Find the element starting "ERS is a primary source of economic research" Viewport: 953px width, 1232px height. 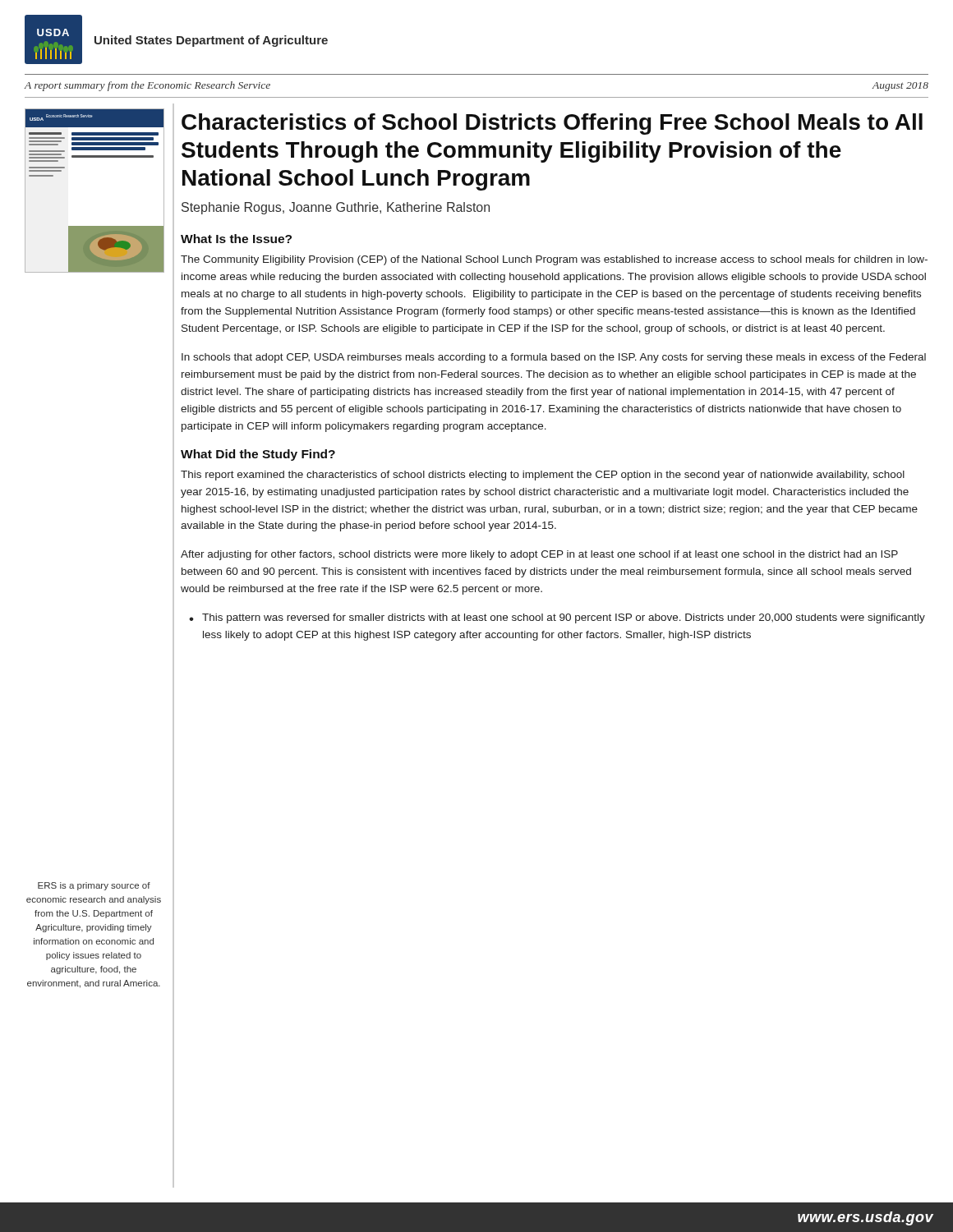94,934
